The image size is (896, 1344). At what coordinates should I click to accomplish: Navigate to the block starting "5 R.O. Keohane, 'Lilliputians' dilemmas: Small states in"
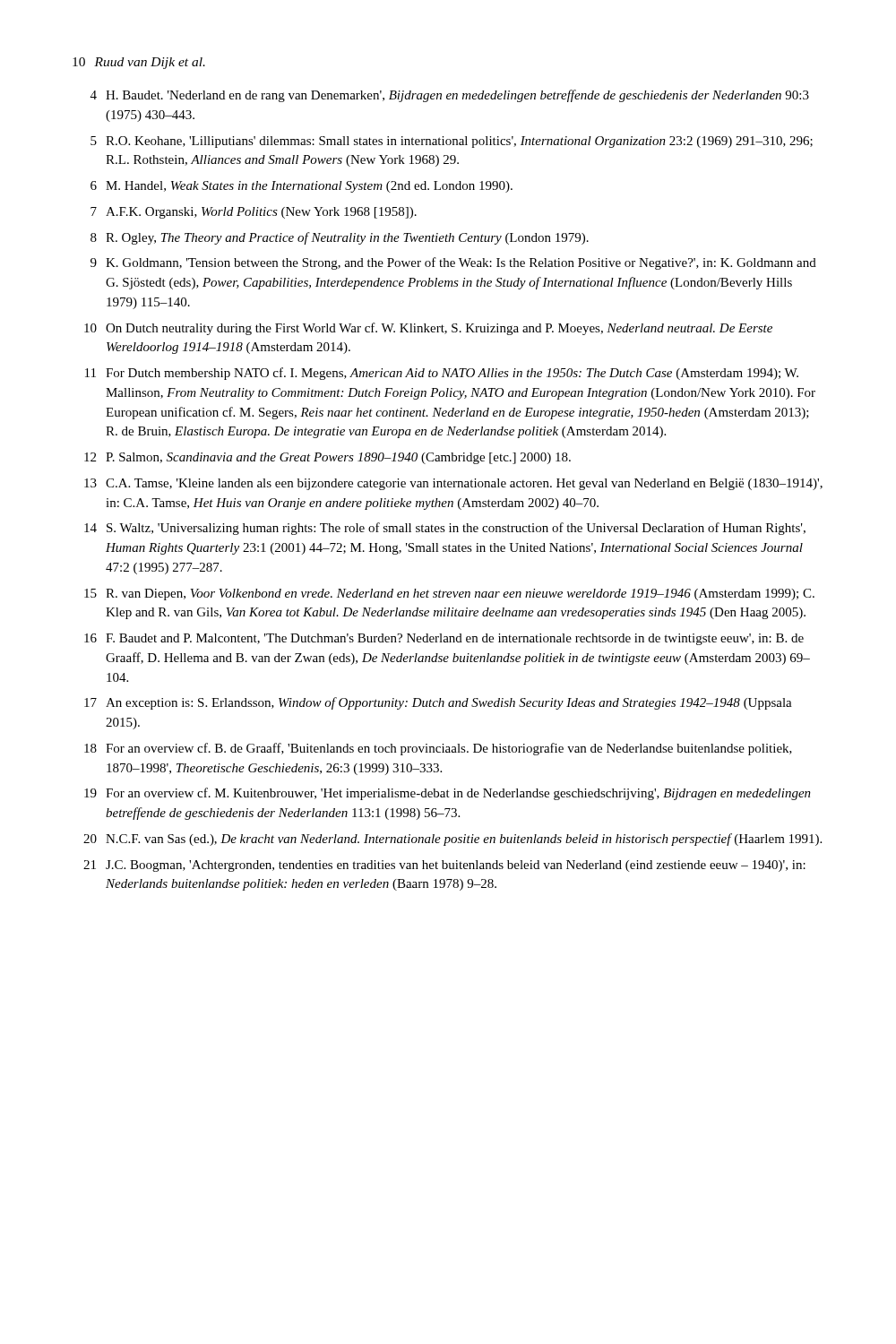point(448,151)
